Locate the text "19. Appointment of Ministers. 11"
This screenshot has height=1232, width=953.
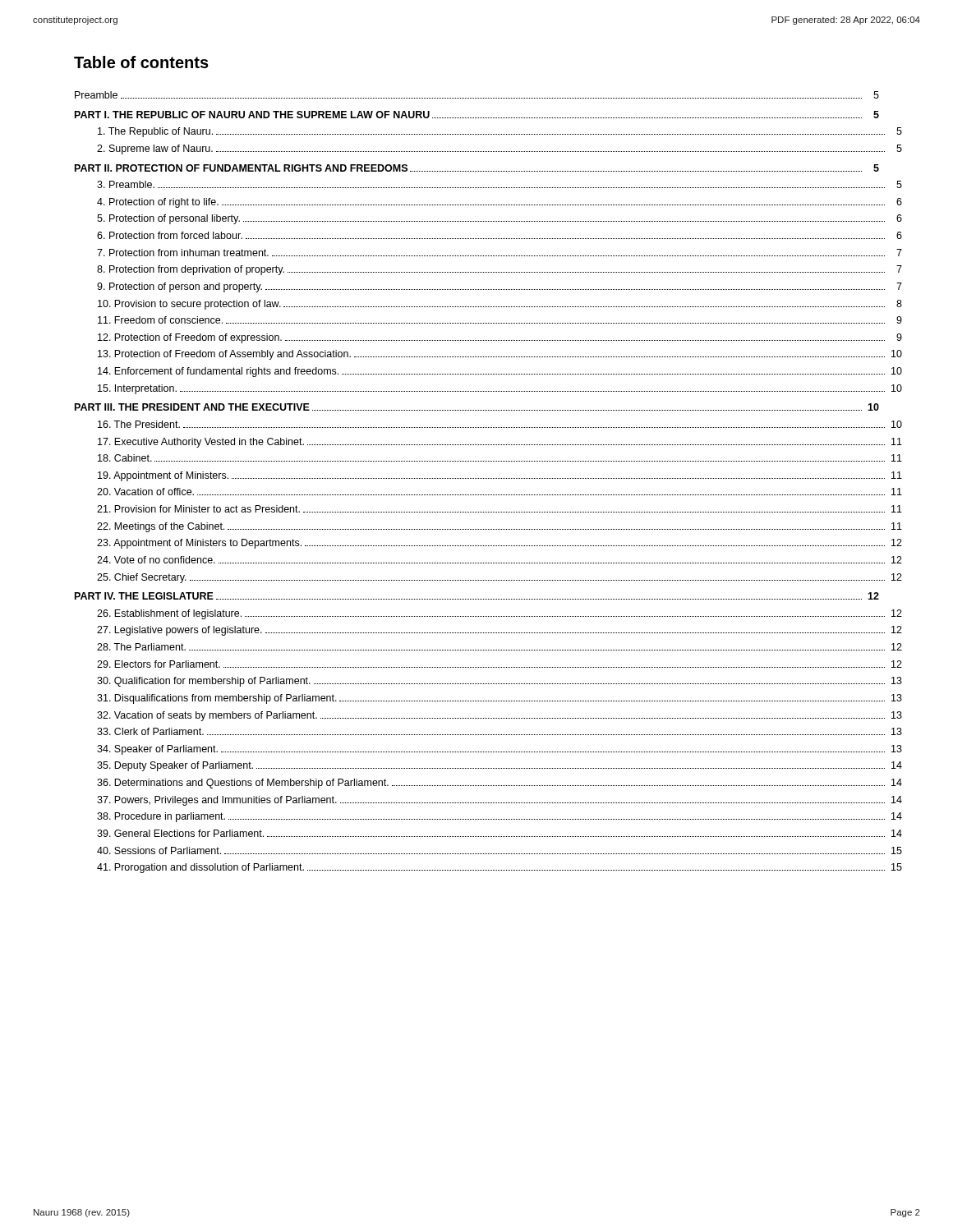click(500, 476)
